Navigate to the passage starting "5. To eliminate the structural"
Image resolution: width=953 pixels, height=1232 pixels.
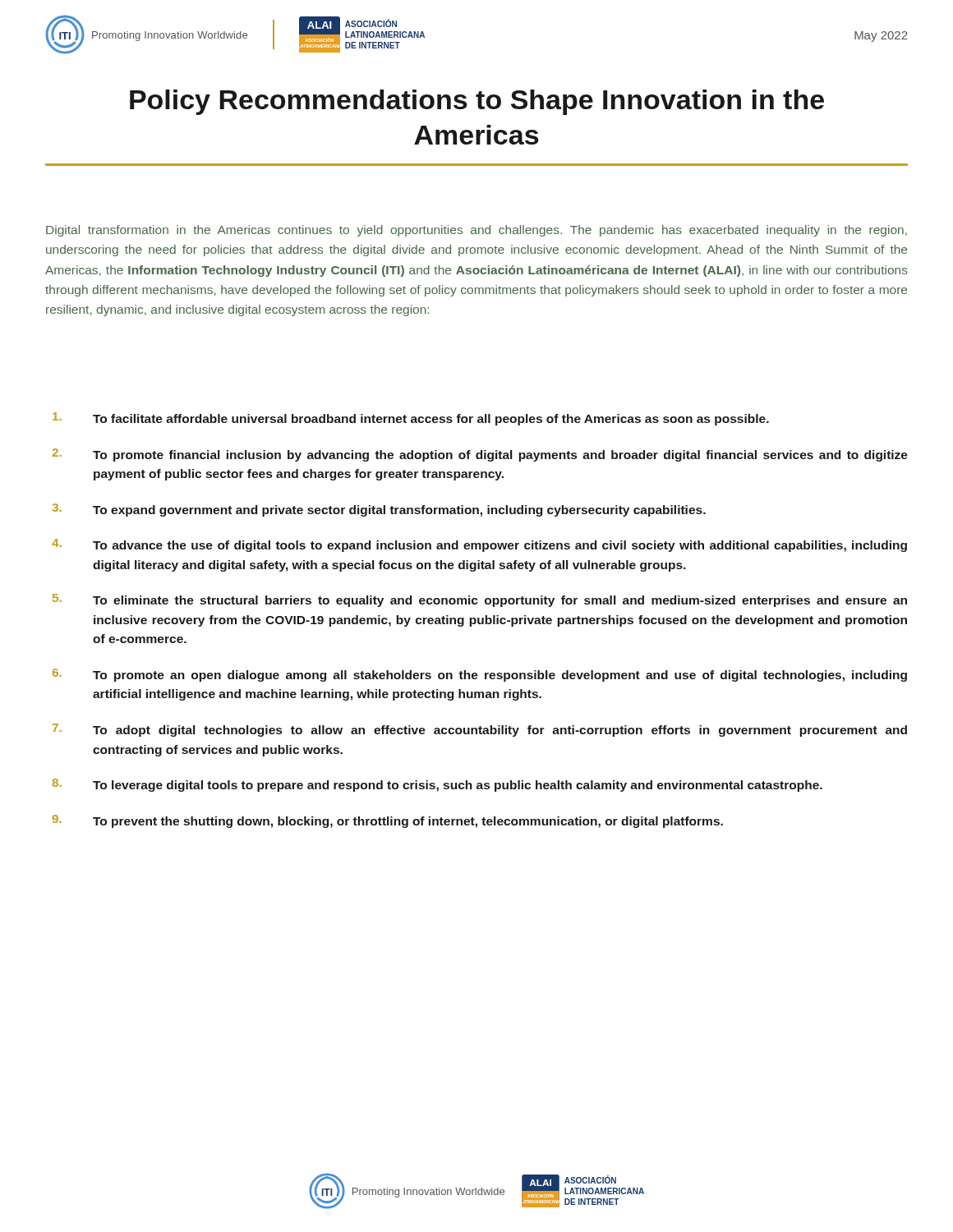click(x=476, y=620)
